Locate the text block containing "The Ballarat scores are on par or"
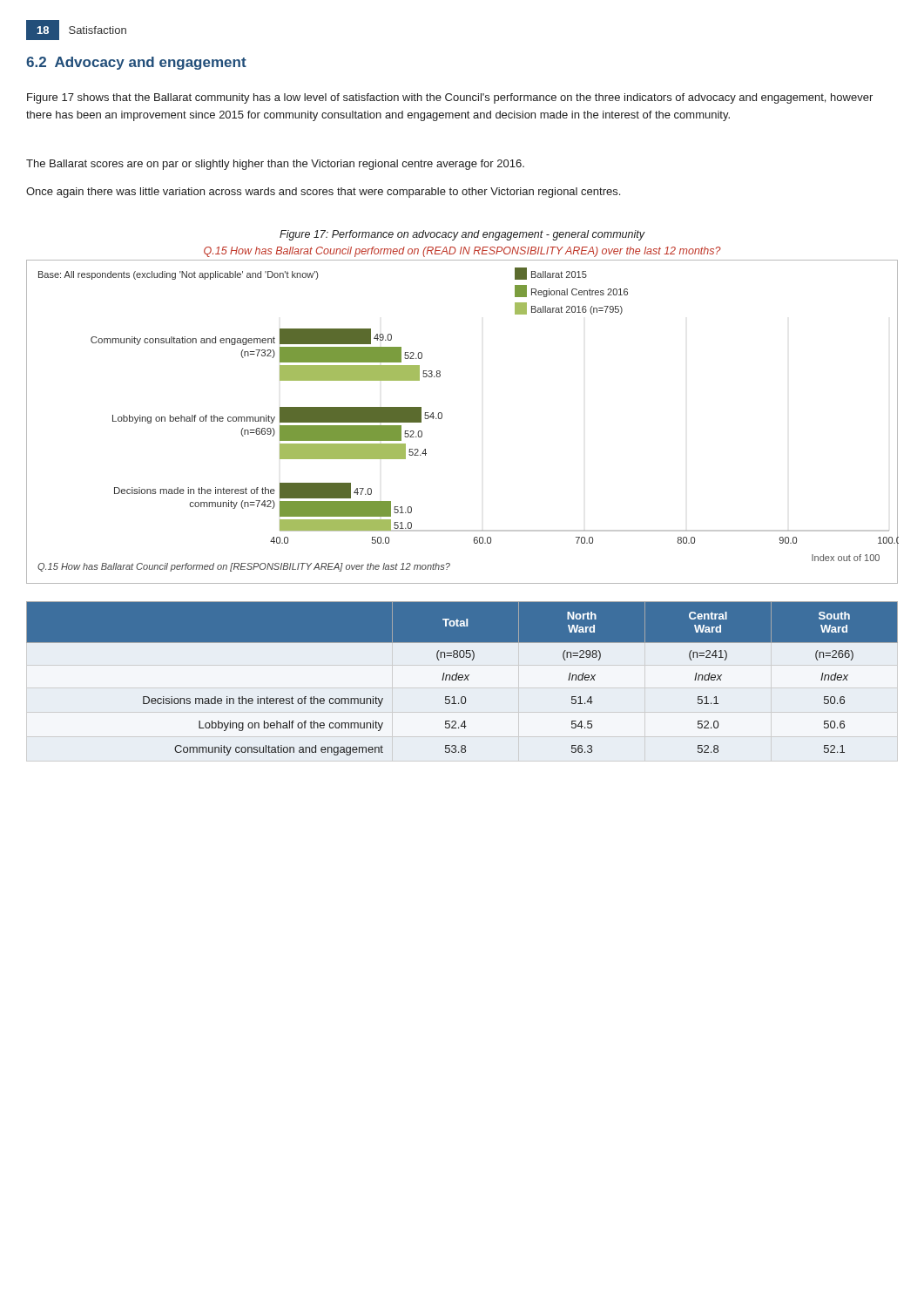The height and width of the screenshot is (1307, 924). [x=276, y=163]
